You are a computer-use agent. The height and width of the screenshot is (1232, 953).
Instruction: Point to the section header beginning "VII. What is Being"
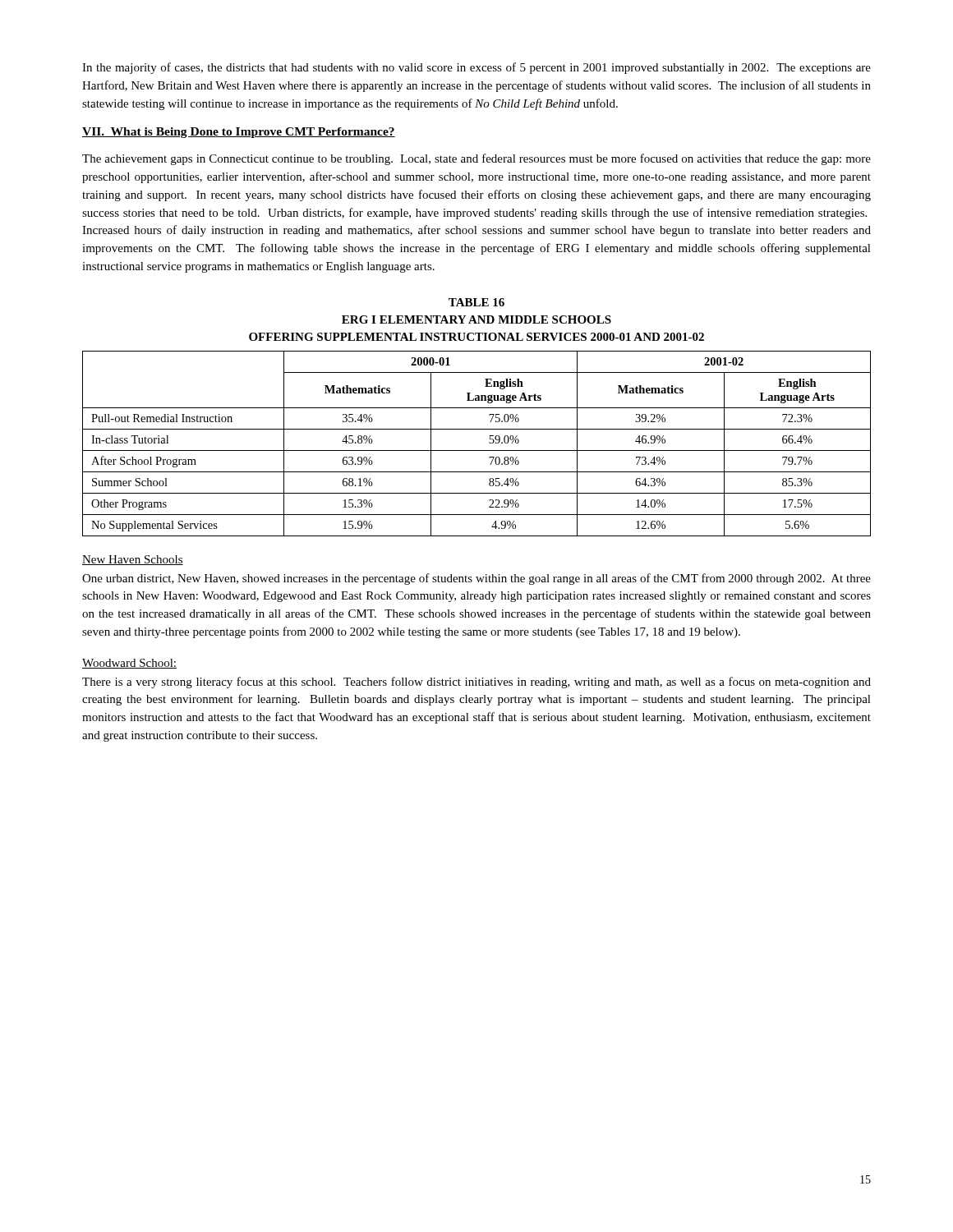(x=238, y=131)
